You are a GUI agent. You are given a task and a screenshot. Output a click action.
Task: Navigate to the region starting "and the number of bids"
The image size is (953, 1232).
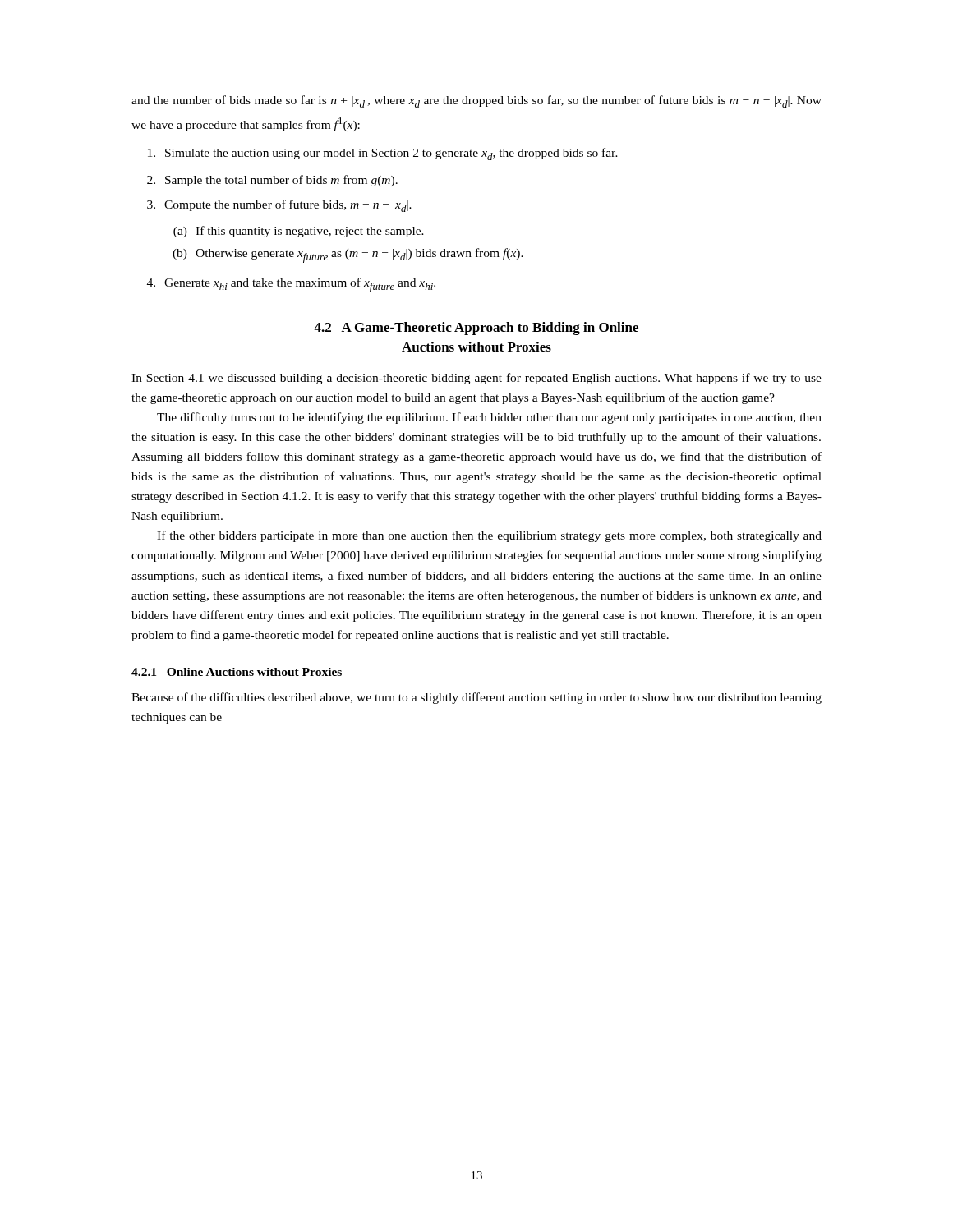476,112
